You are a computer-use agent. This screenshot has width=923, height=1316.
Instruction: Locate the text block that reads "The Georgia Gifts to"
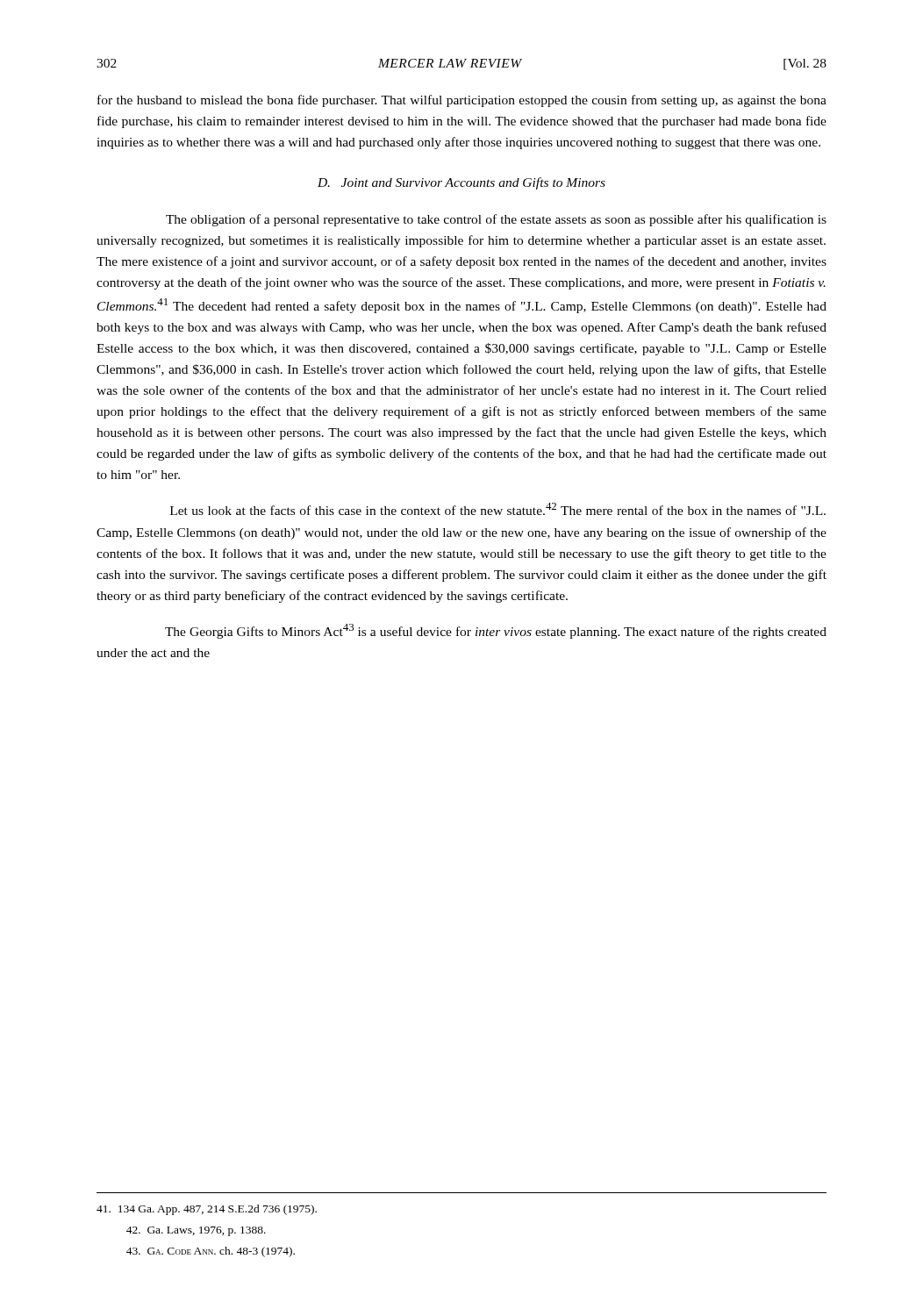tap(462, 640)
